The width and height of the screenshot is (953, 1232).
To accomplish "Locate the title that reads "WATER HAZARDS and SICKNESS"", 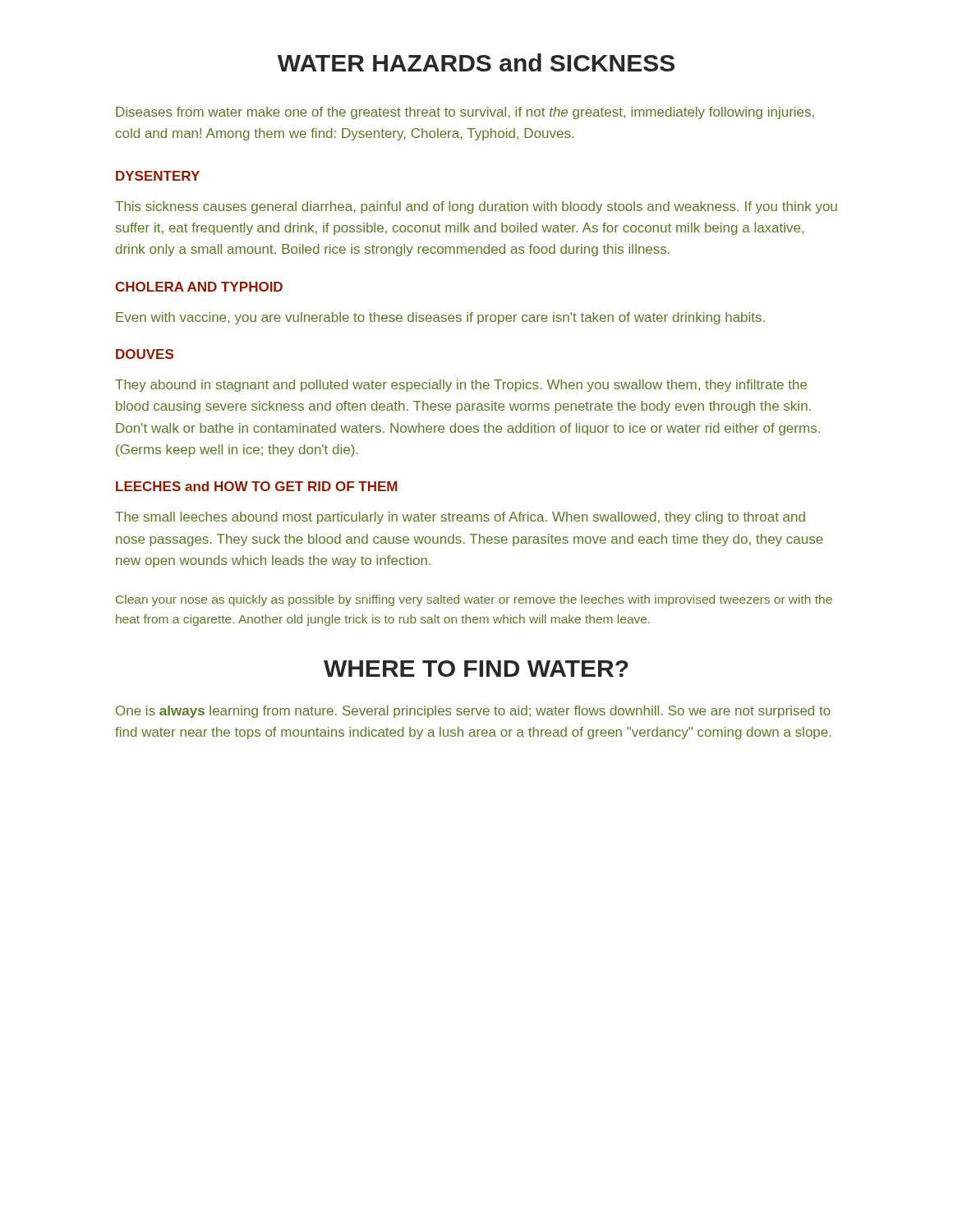I will coord(476,63).
